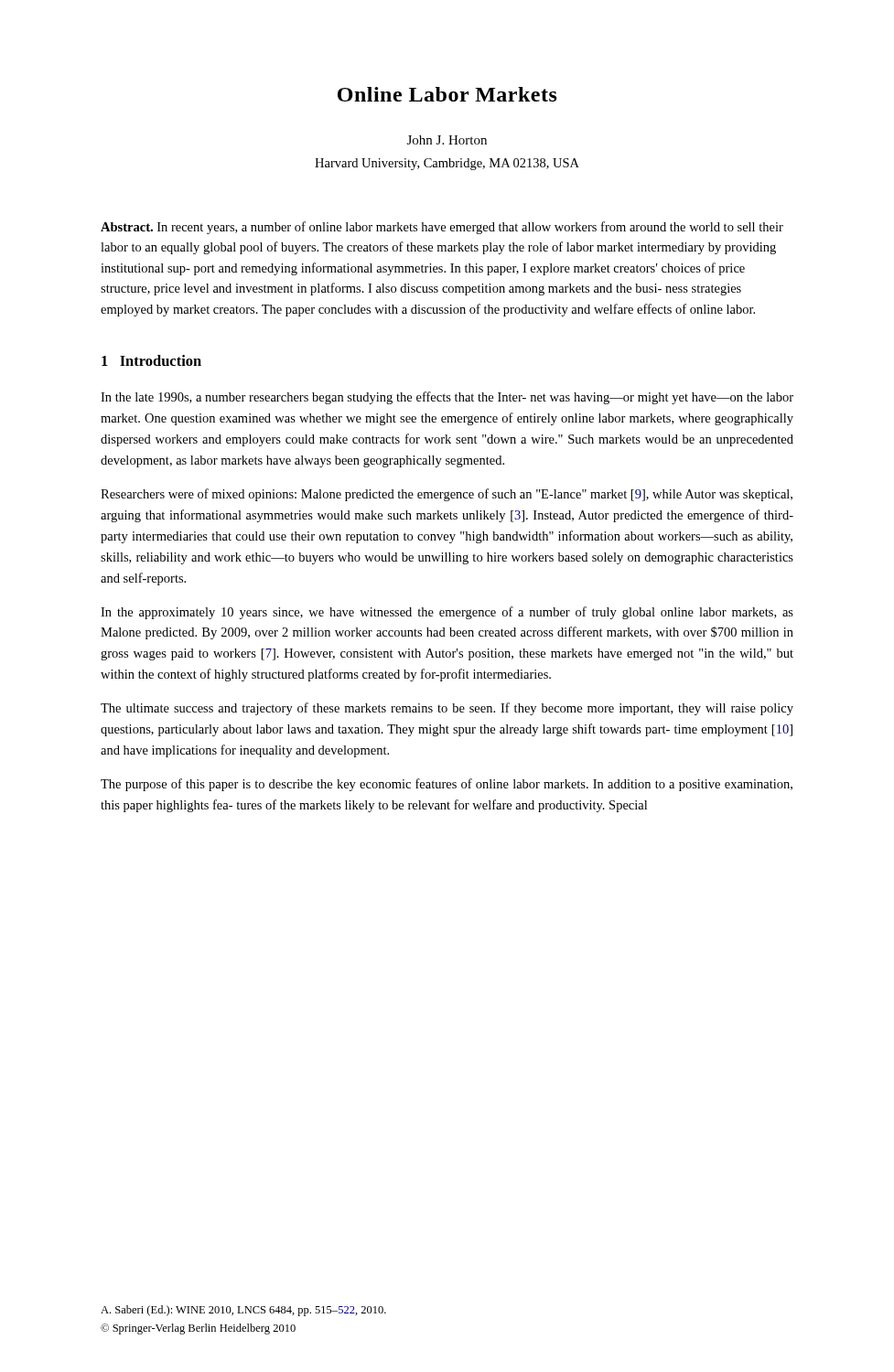894x1372 pixels.
Task: Find the block on this page that starts "The purpose of this"
Action: pos(447,794)
